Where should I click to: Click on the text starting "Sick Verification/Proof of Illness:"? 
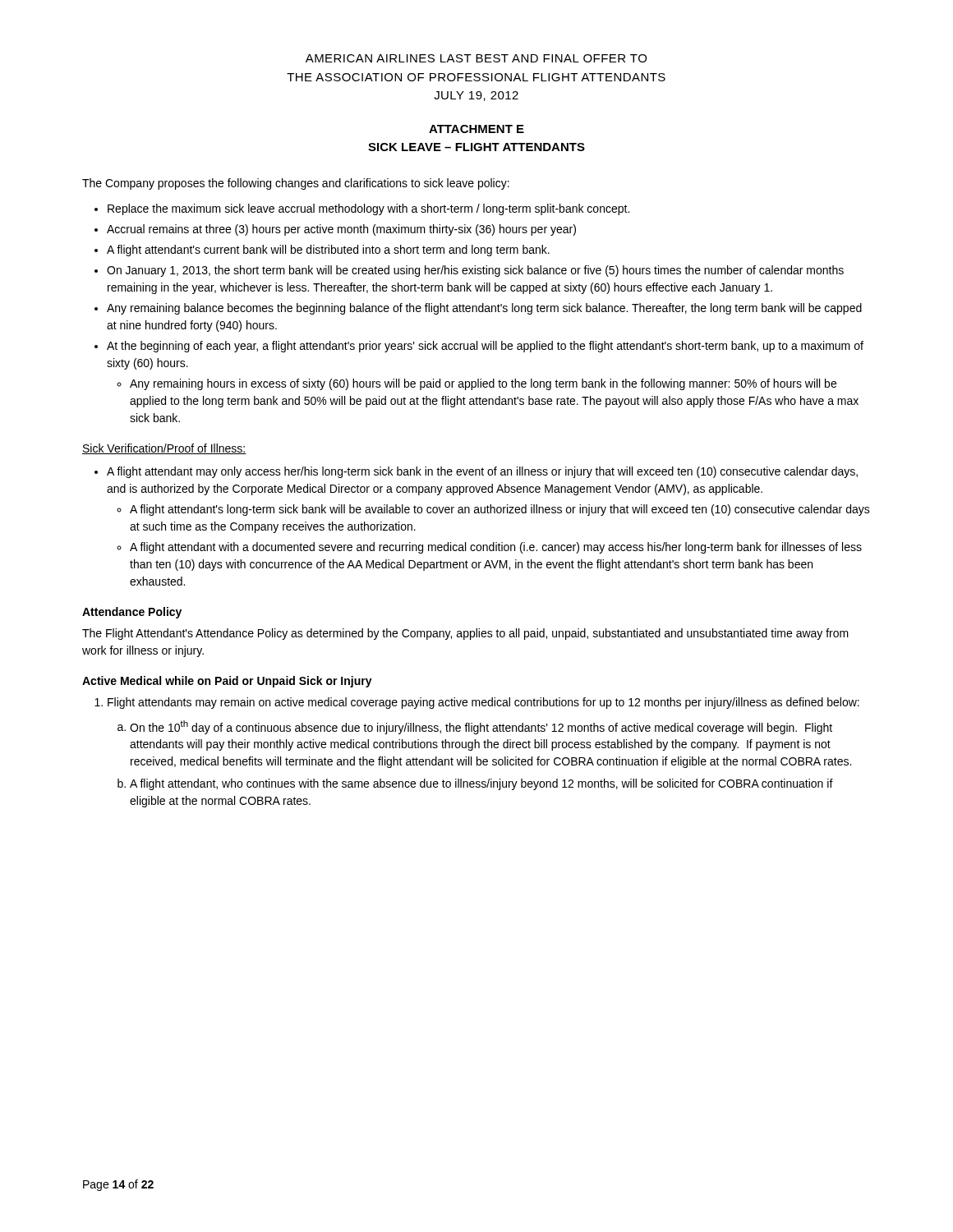tap(164, 449)
